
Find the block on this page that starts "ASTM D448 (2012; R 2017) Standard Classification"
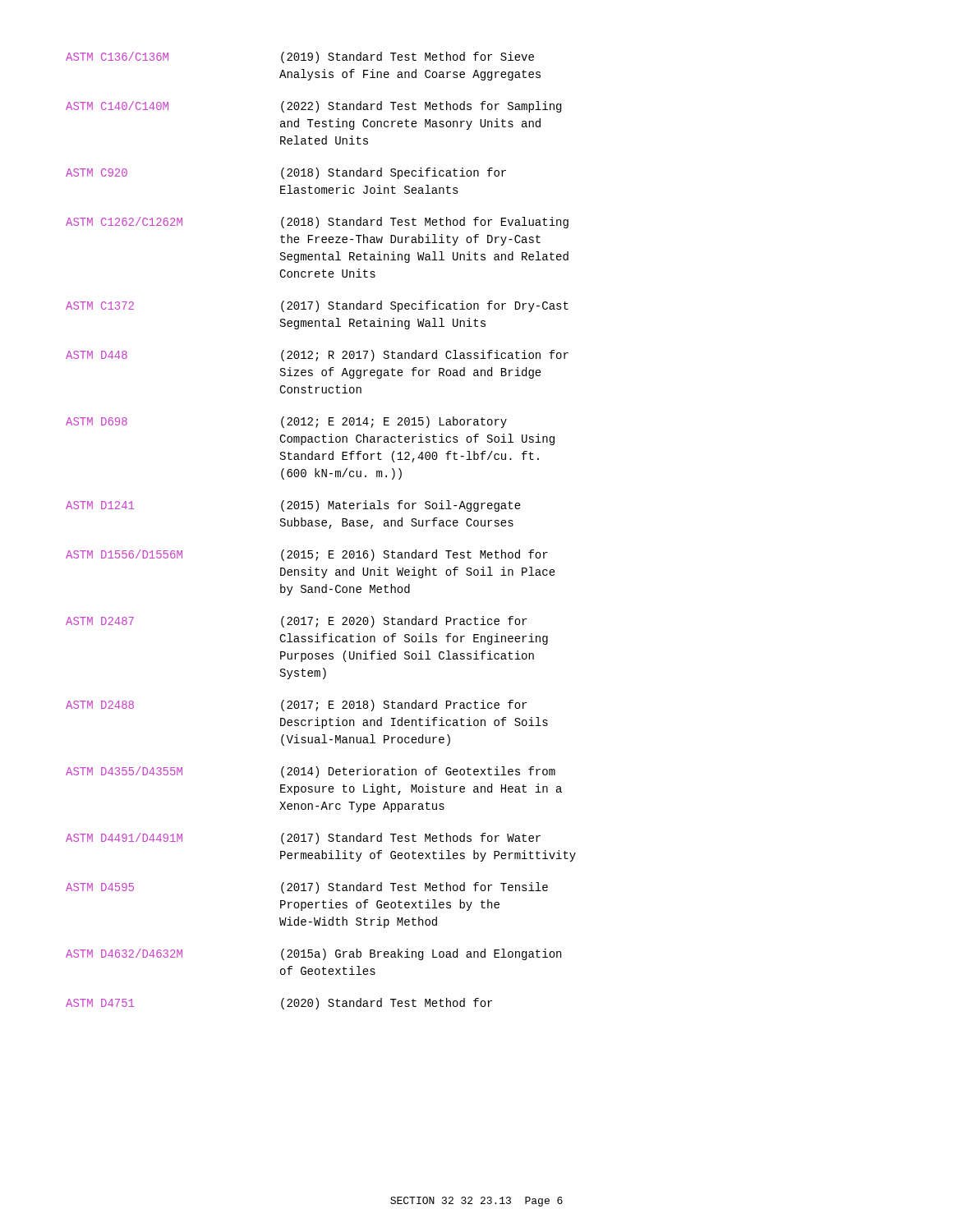[x=476, y=373]
